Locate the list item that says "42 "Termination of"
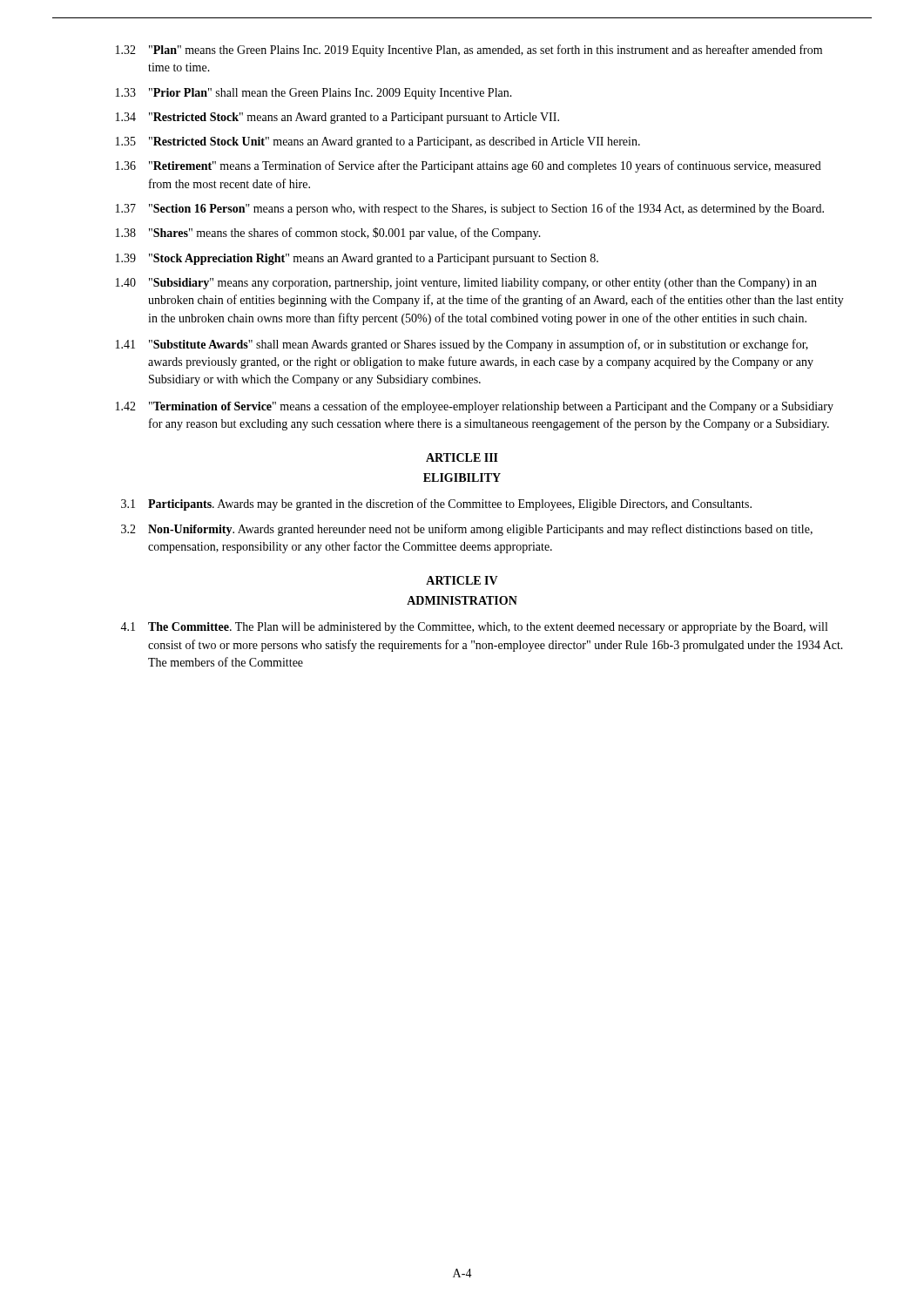The width and height of the screenshot is (924, 1307). (462, 416)
